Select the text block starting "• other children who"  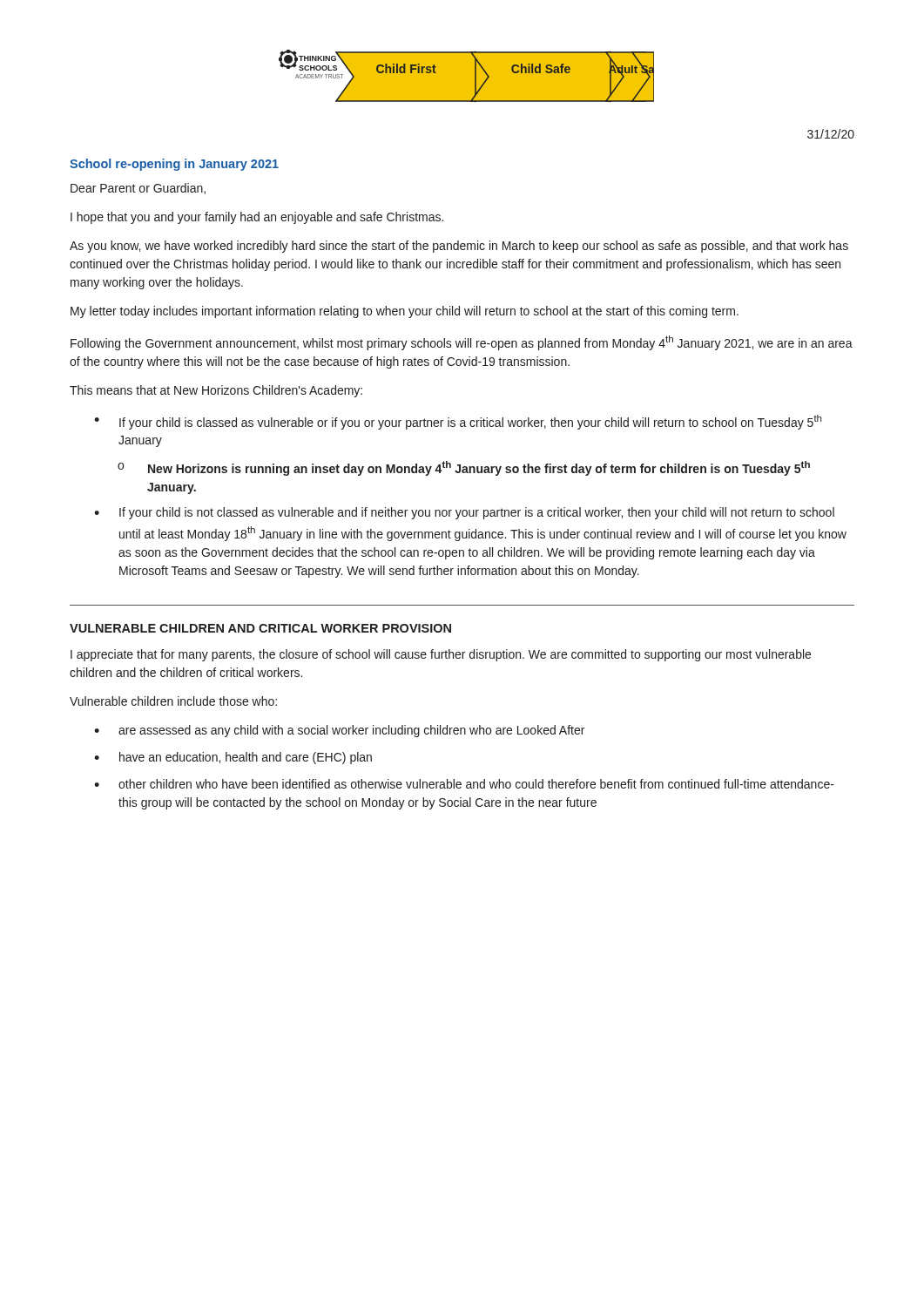click(474, 794)
